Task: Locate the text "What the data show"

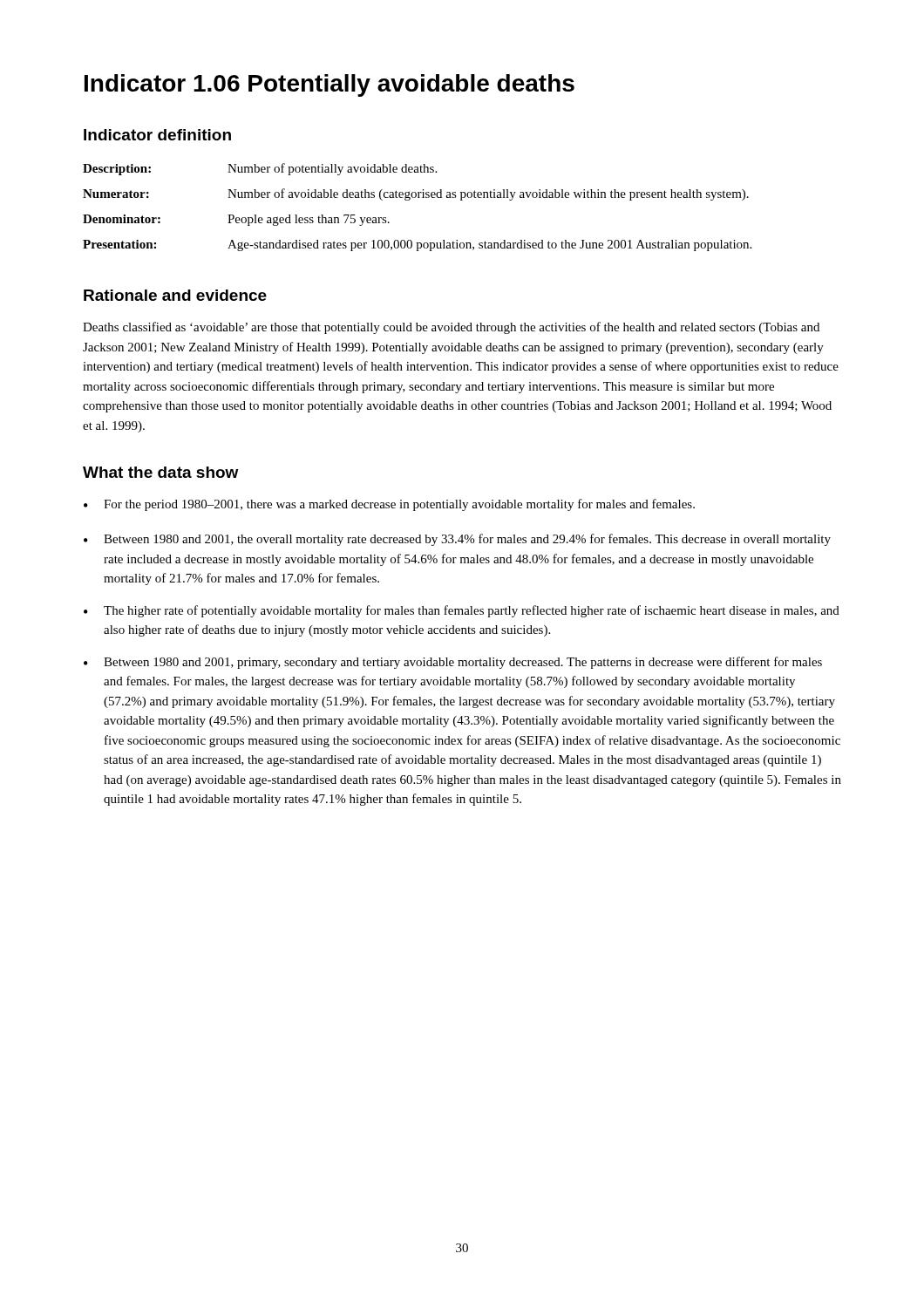Action: [x=160, y=472]
